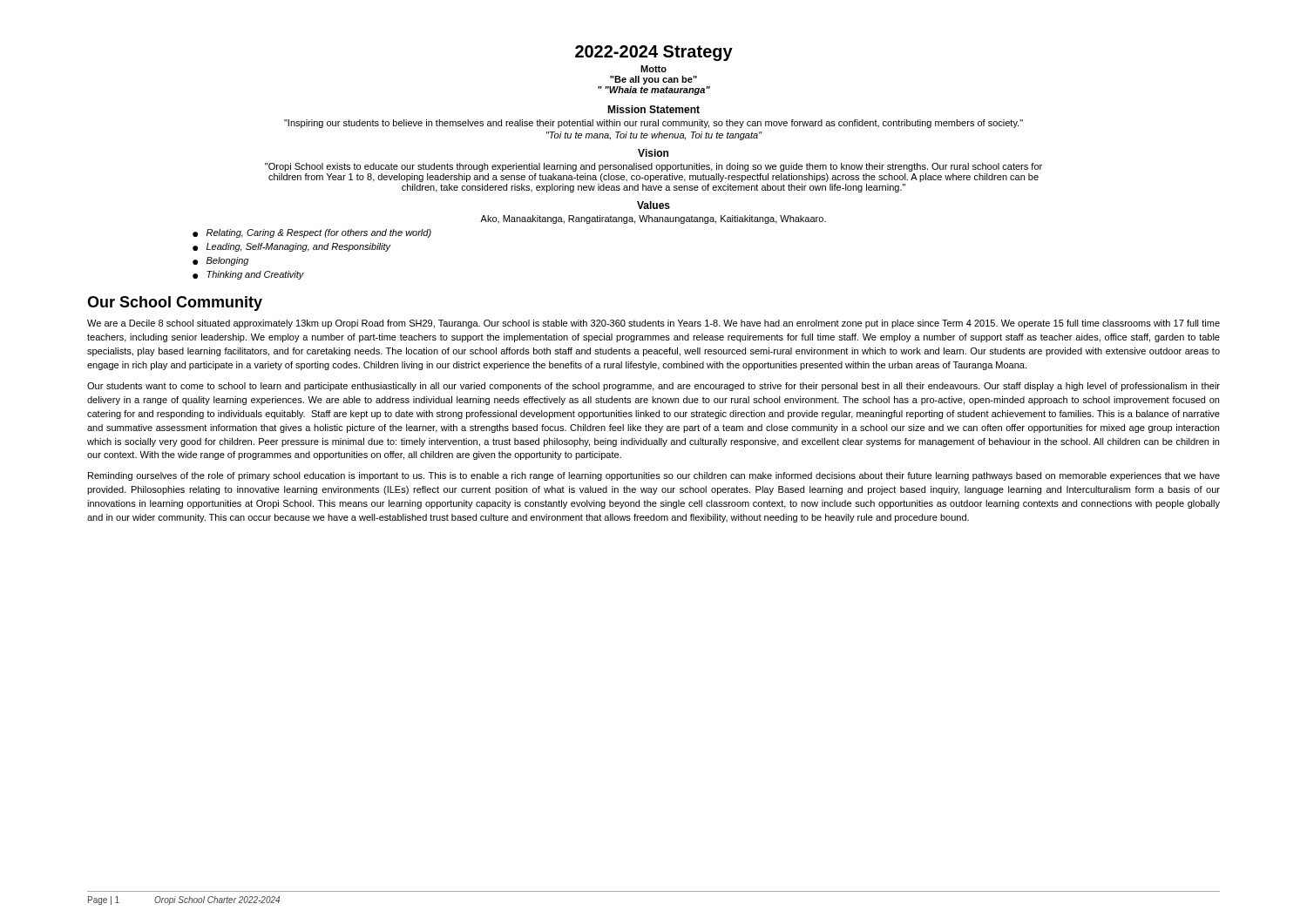Click on the text block starting "Mission Statement"
1307x924 pixels.
654,110
